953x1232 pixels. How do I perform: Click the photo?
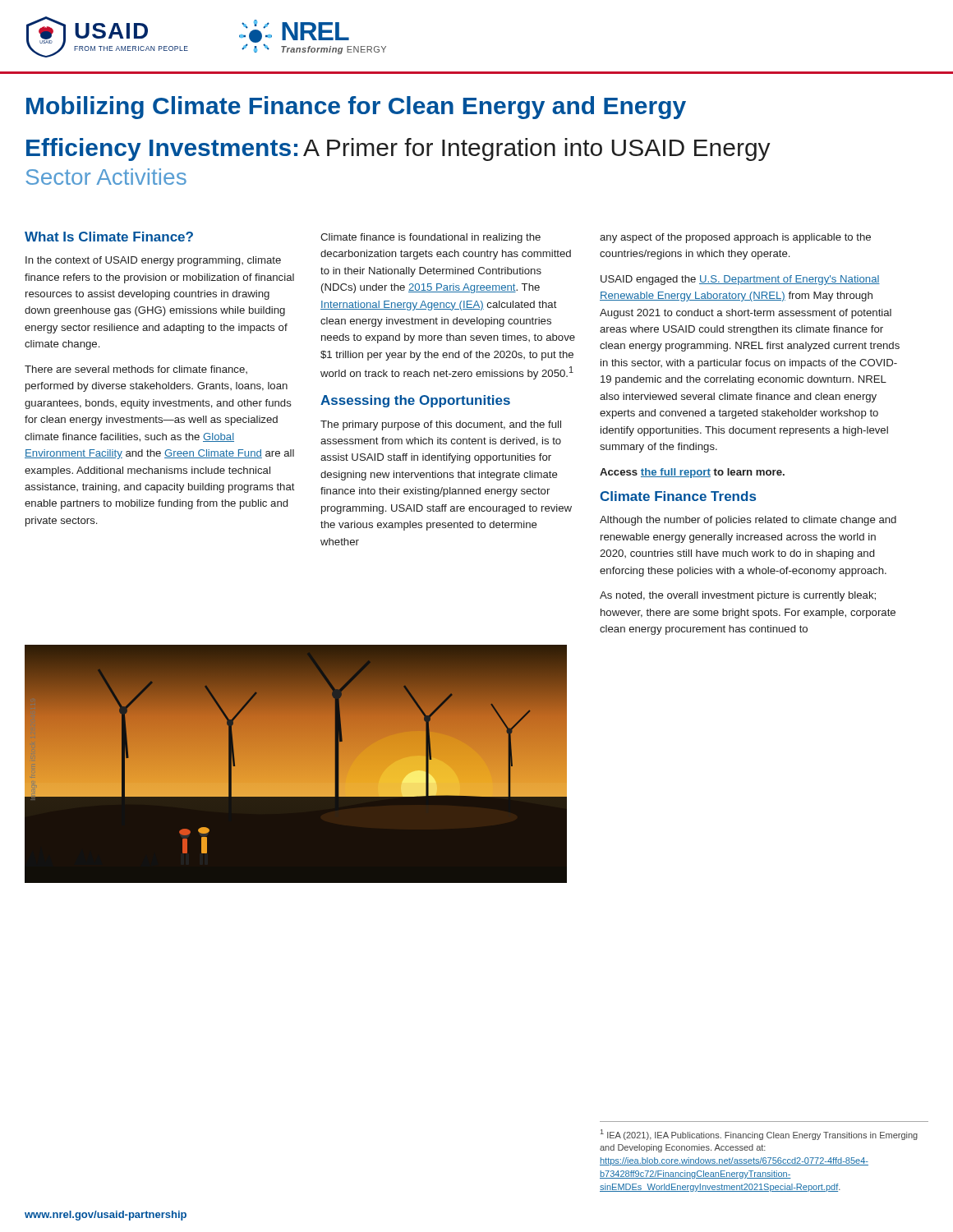[296, 764]
